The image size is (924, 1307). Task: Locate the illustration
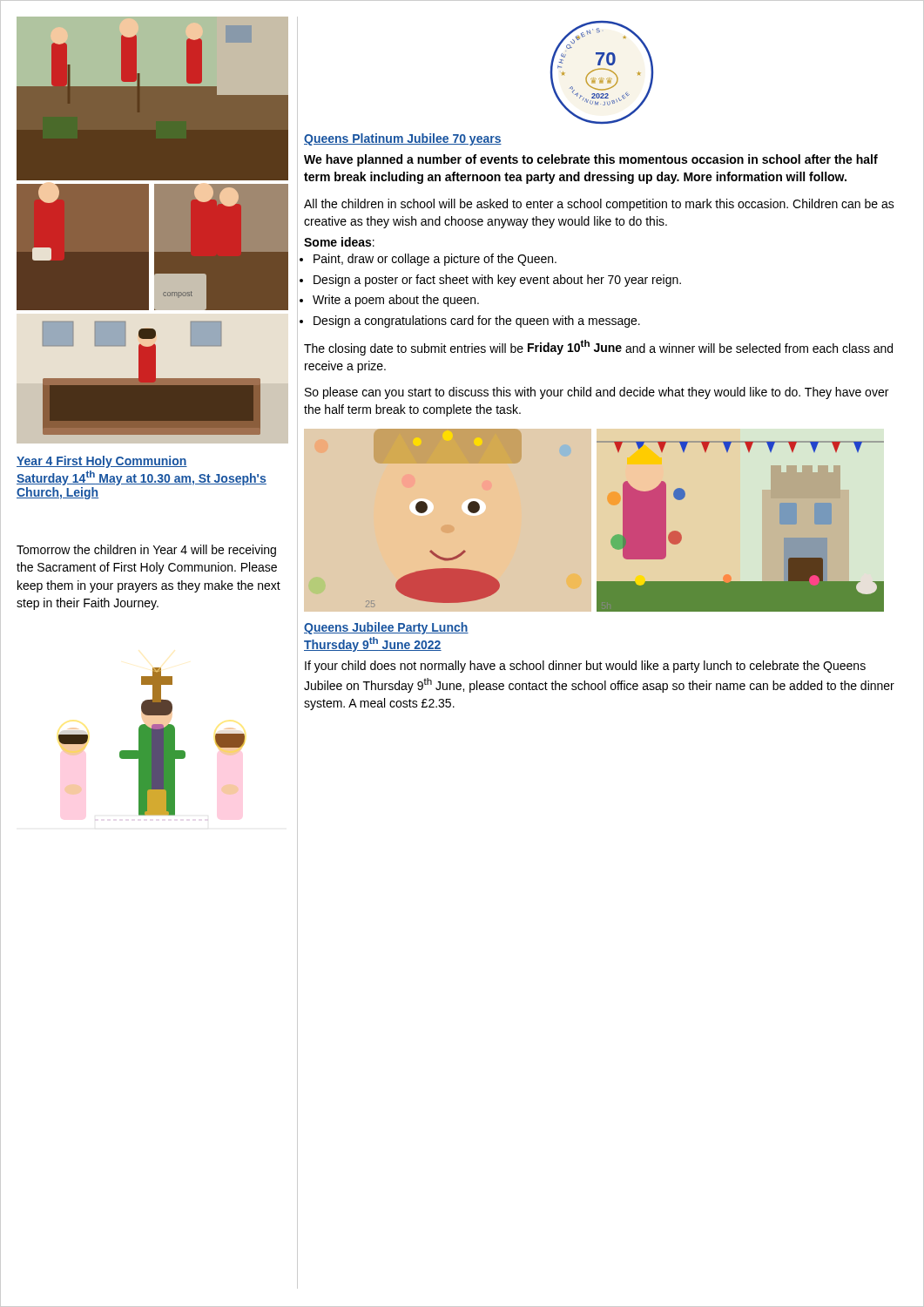coord(152,750)
